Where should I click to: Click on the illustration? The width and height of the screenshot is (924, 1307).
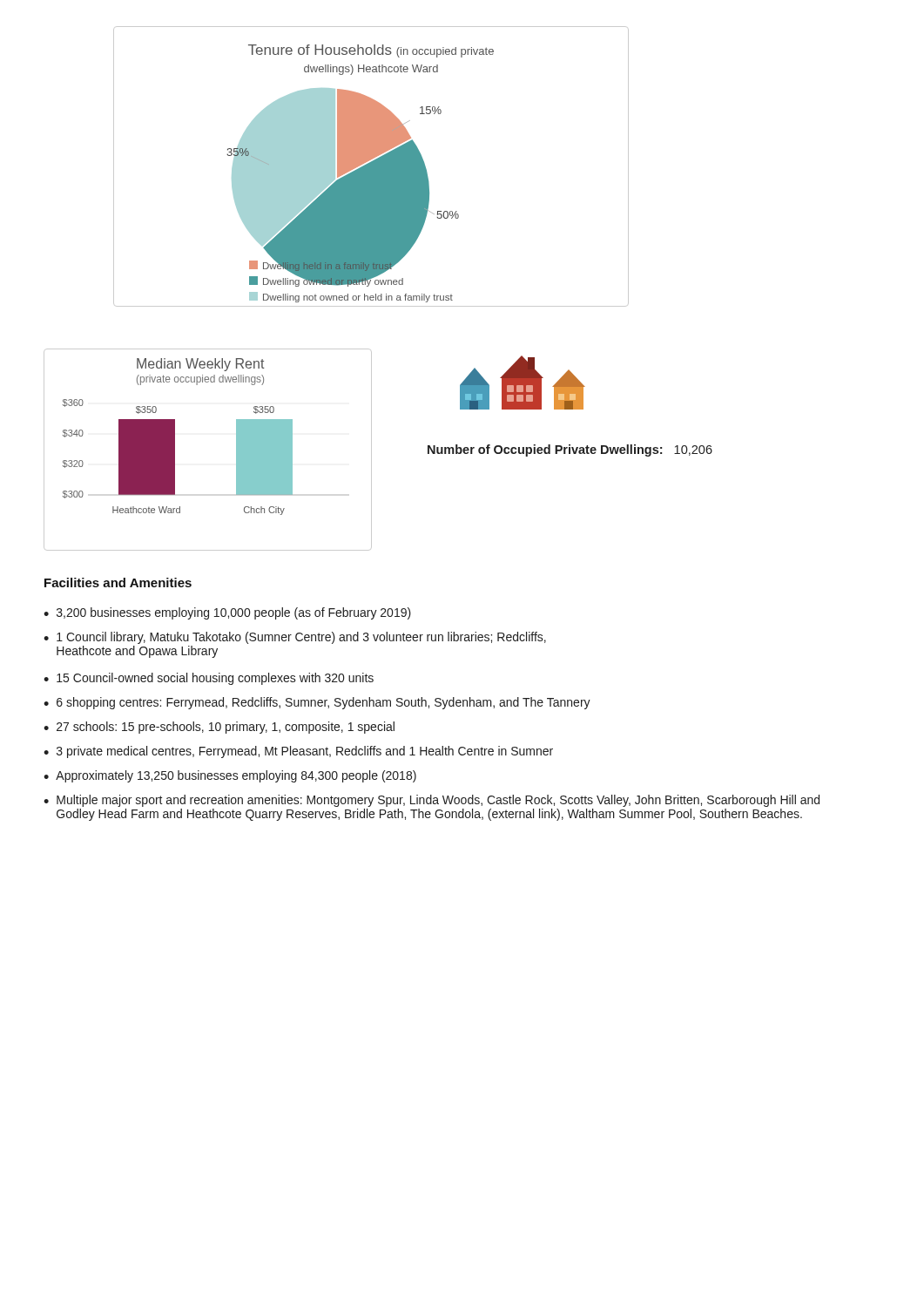[x=523, y=388]
